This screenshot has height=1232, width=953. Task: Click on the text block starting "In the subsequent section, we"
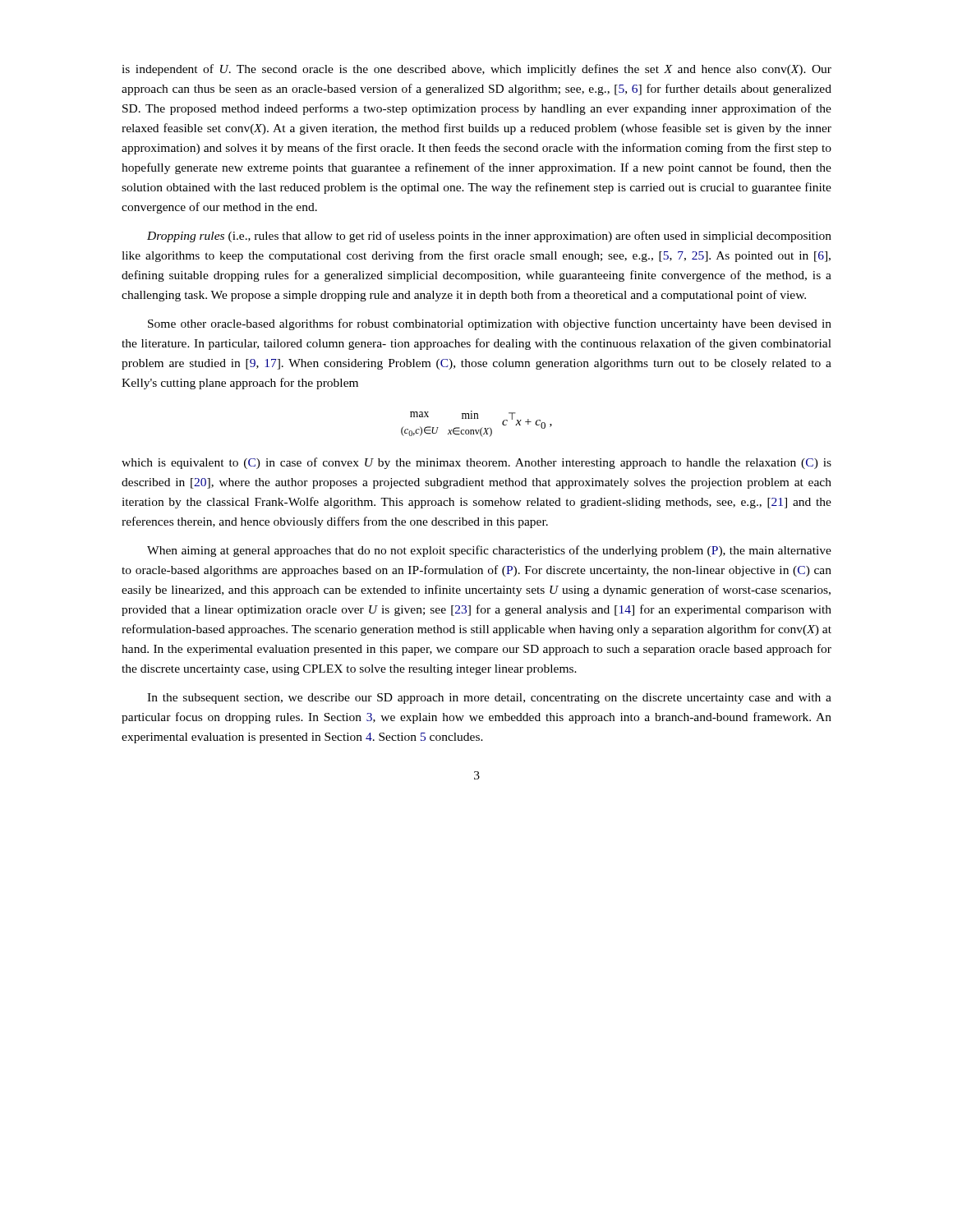tap(476, 717)
